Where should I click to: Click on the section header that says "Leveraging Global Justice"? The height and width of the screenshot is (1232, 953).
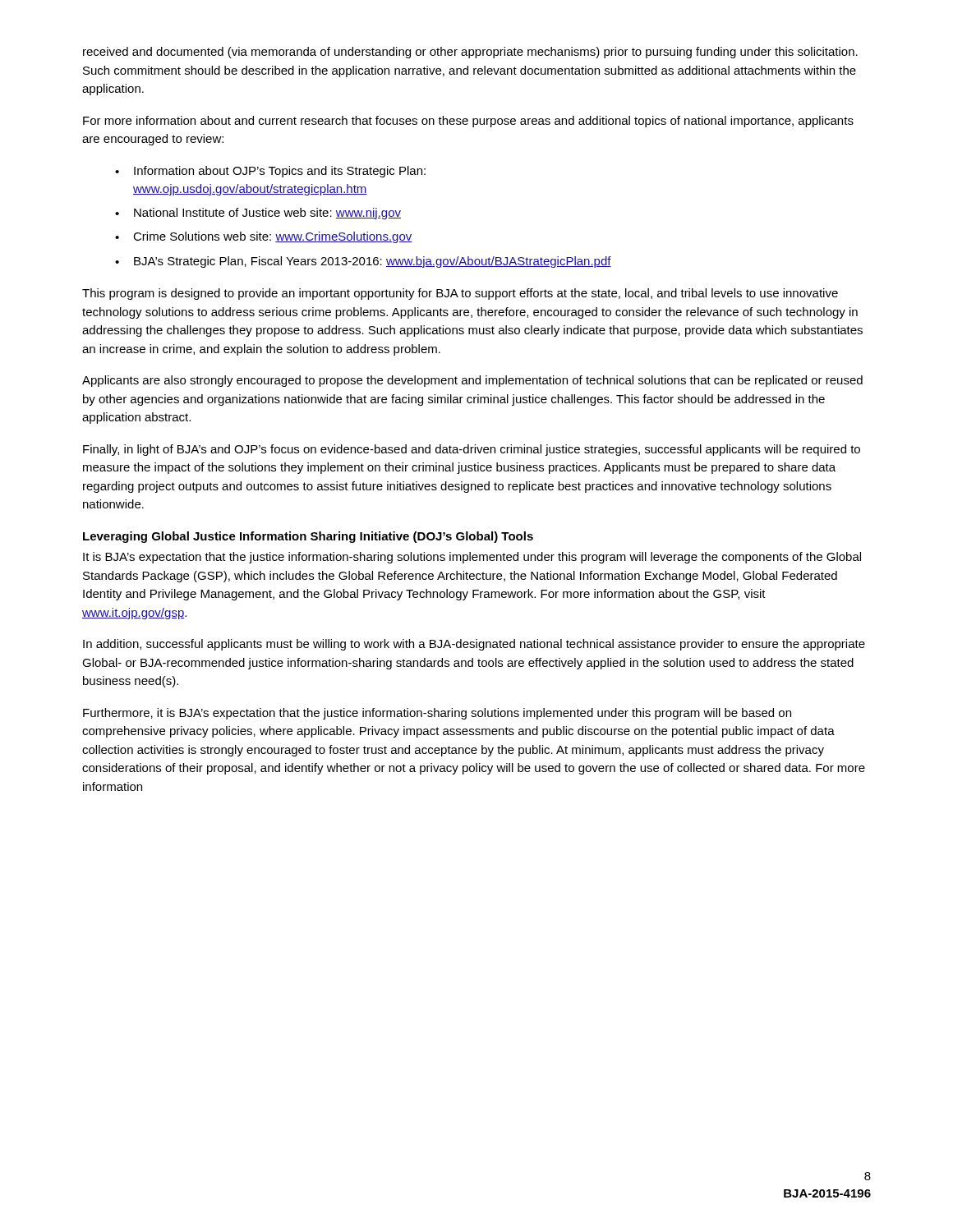point(308,535)
